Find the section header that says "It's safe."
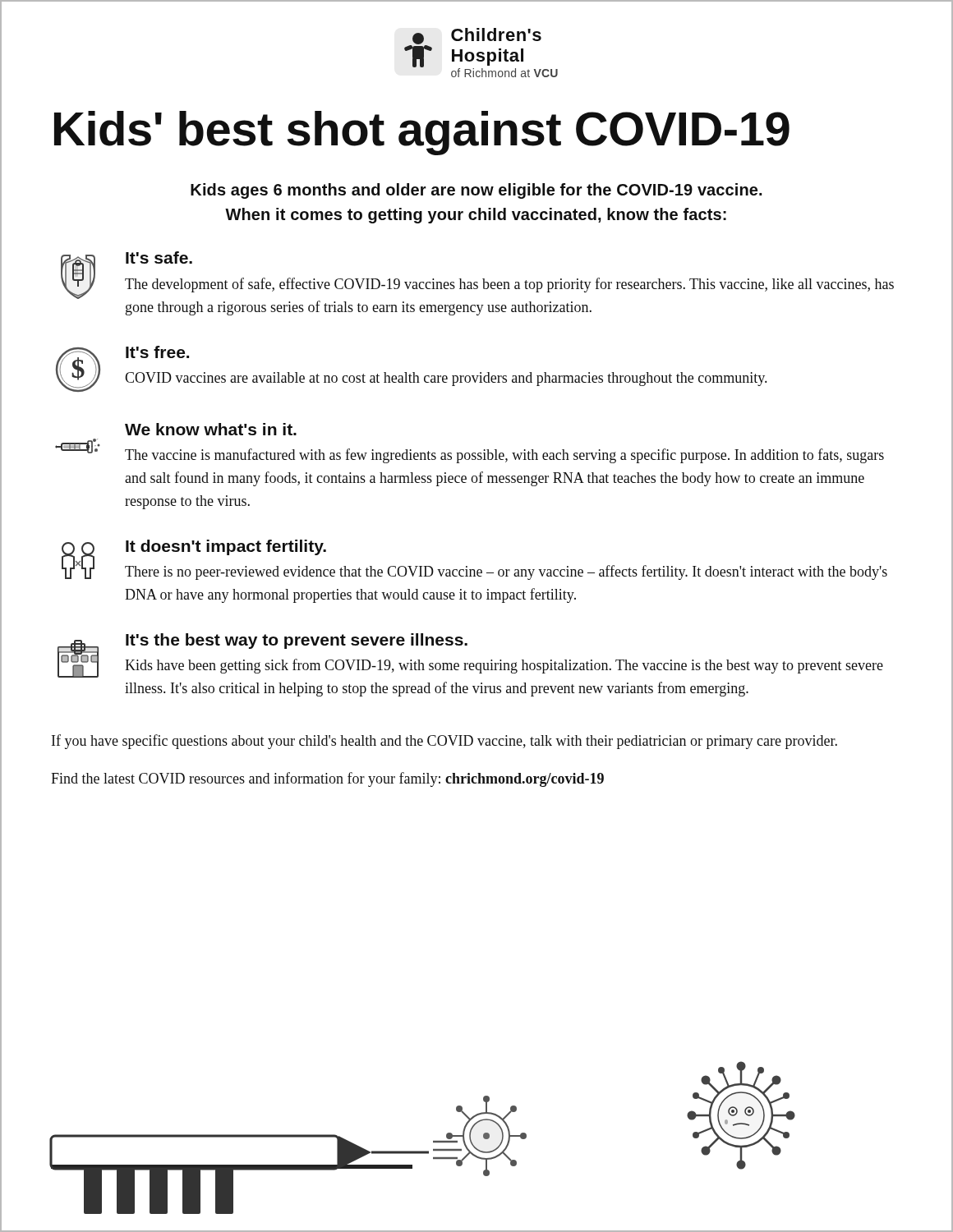This screenshot has height=1232, width=953. [159, 258]
